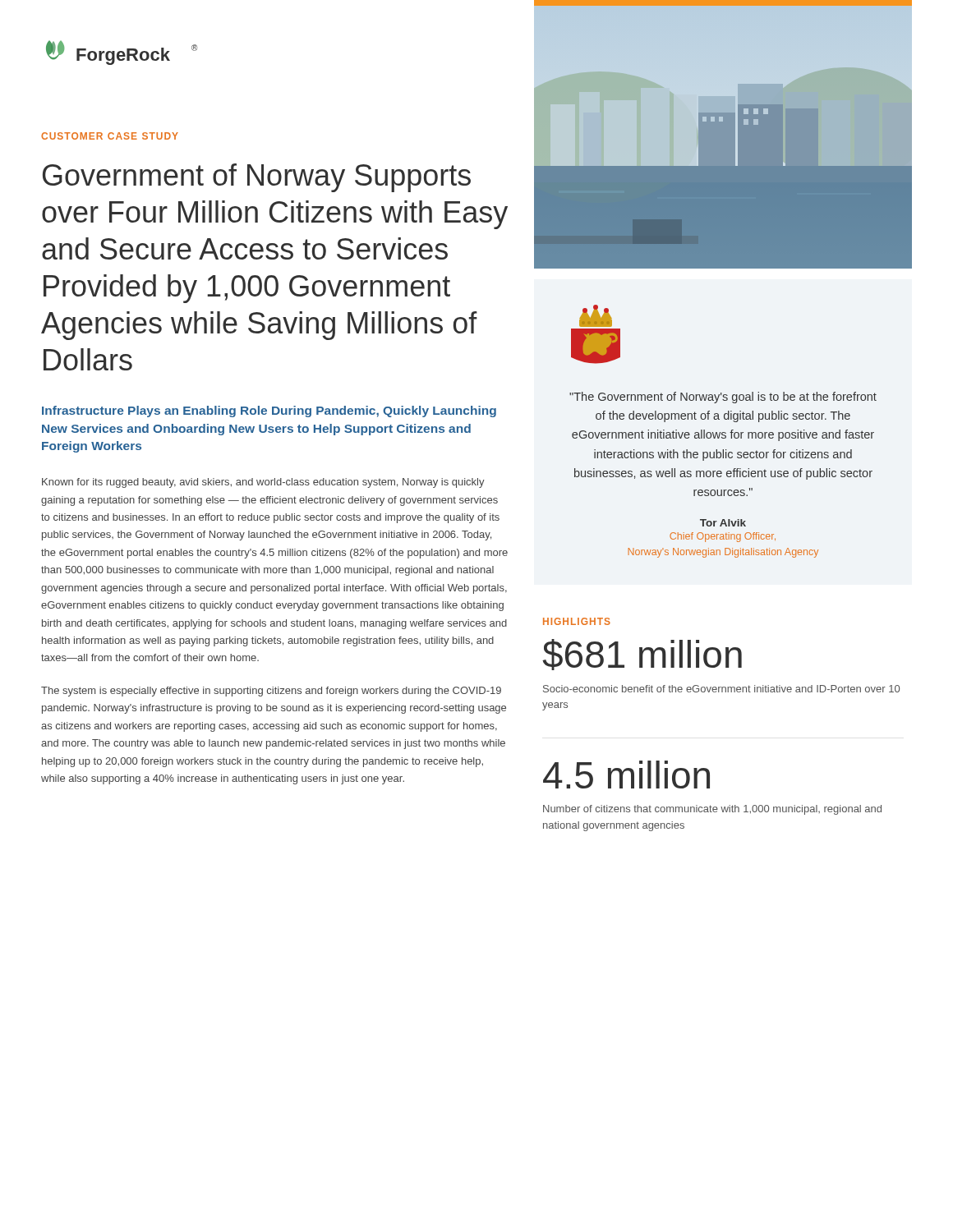The image size is (953, 1232).
Task: Locate the illustration
Action: point(723,338)
